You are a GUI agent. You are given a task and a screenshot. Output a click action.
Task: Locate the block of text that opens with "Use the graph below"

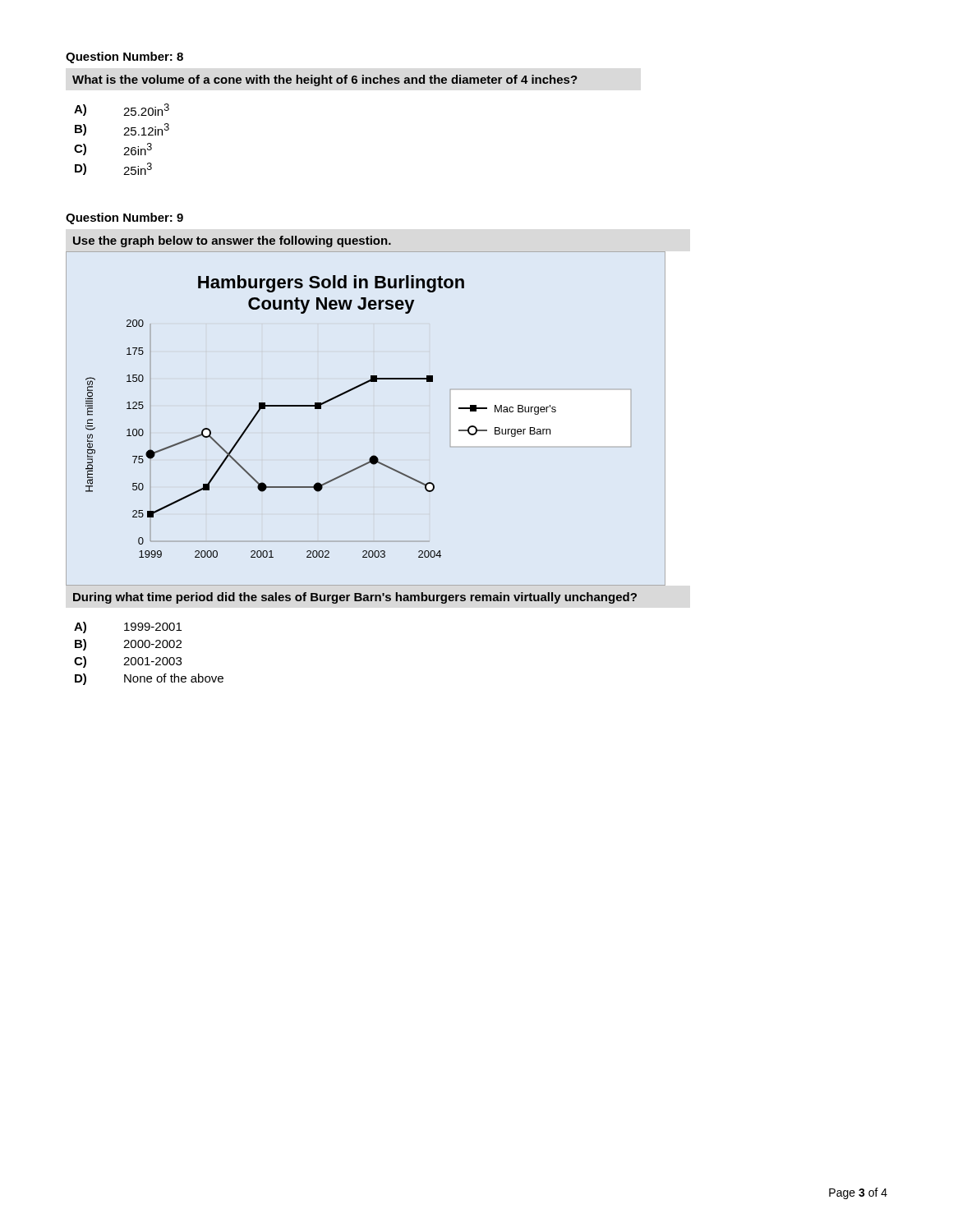tap(232, 240)
